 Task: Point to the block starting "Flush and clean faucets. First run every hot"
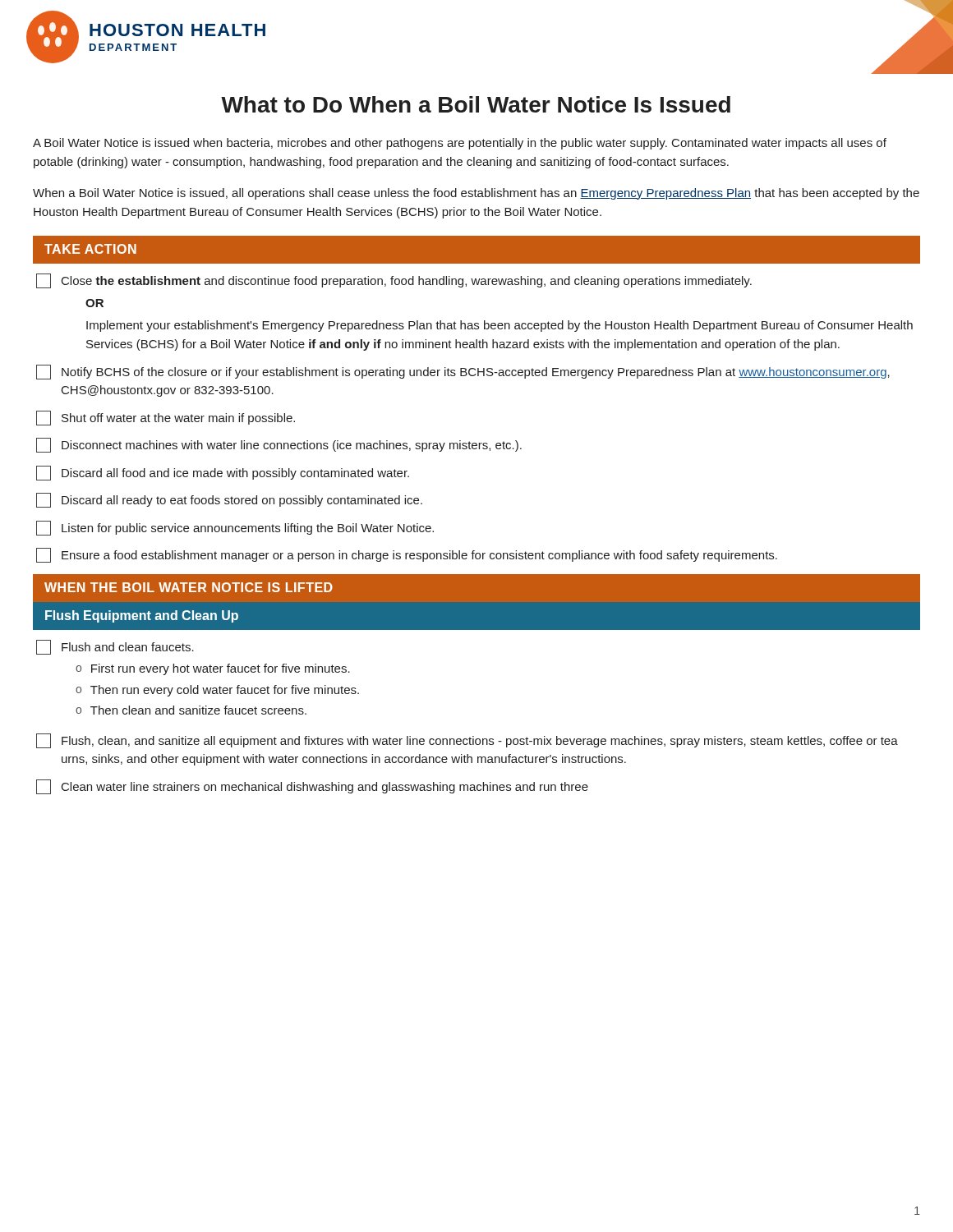pos(115,647)
